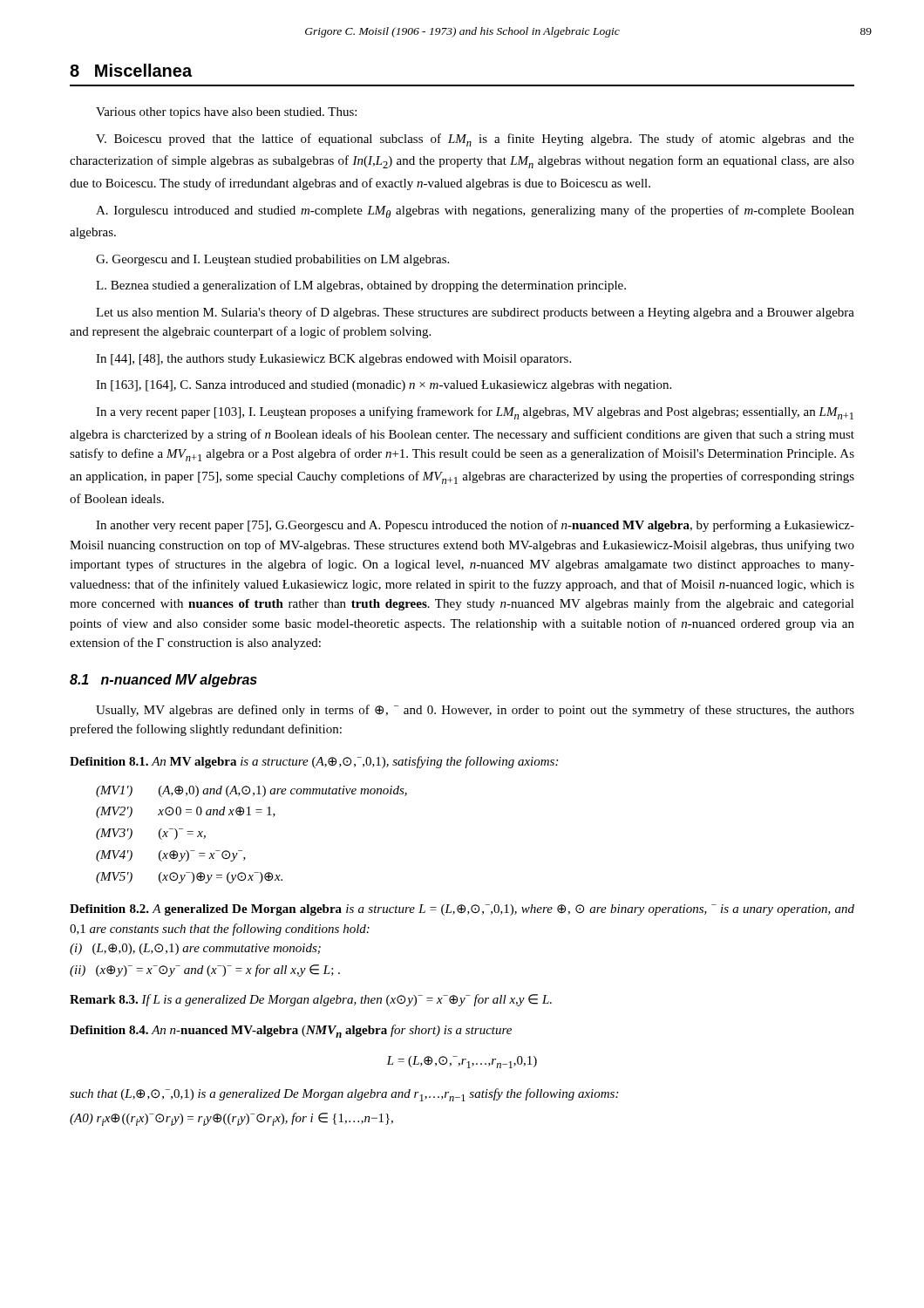Click on the text block that says "Definition 8.1. An MV algebra is a"

click(x=462, y=760)
